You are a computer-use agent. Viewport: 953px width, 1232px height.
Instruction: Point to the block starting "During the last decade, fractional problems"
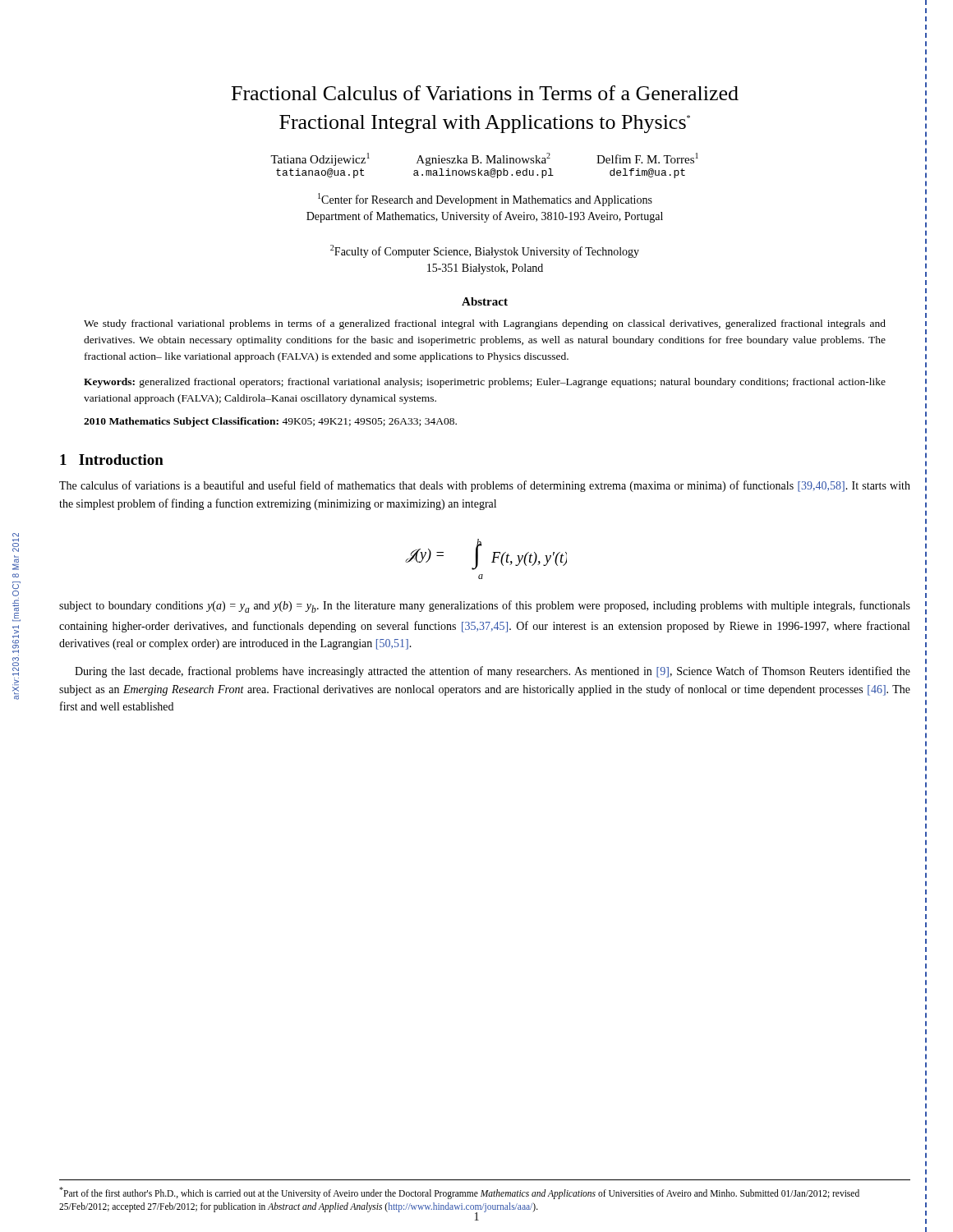coord(485,689)
